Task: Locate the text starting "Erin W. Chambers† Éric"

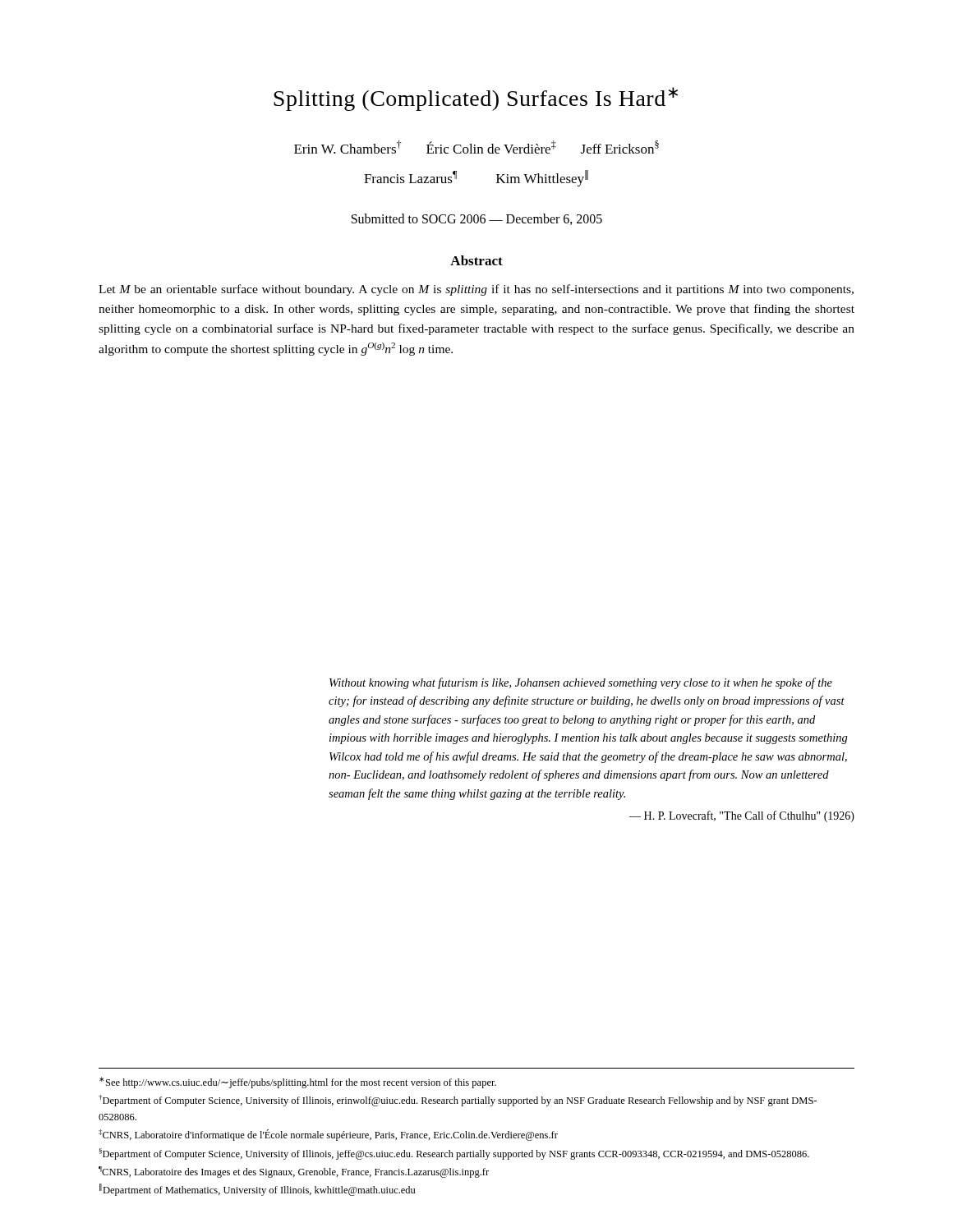Action: point(476,163)
